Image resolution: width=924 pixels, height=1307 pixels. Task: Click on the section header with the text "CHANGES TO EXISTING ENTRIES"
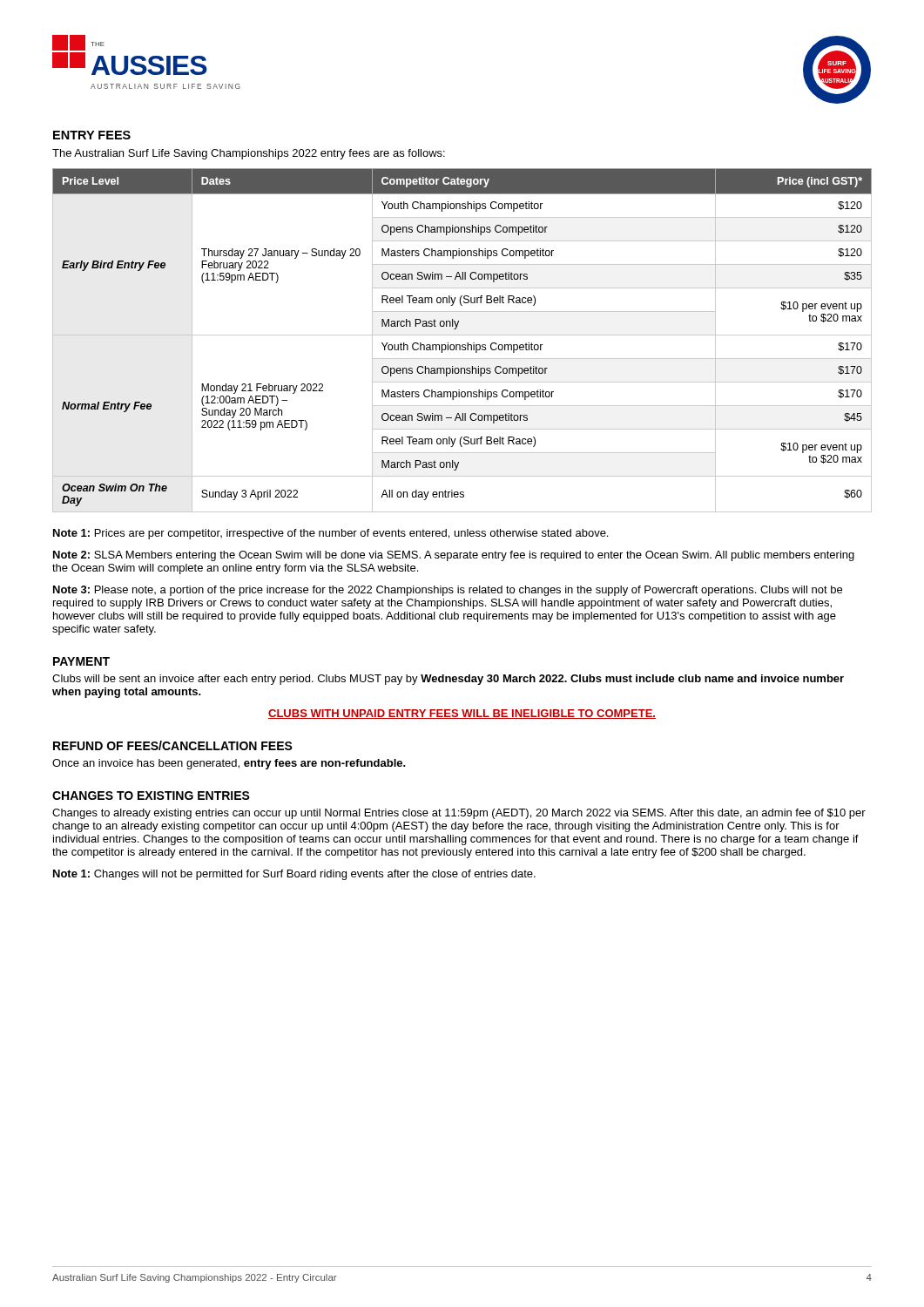[151, 796]
